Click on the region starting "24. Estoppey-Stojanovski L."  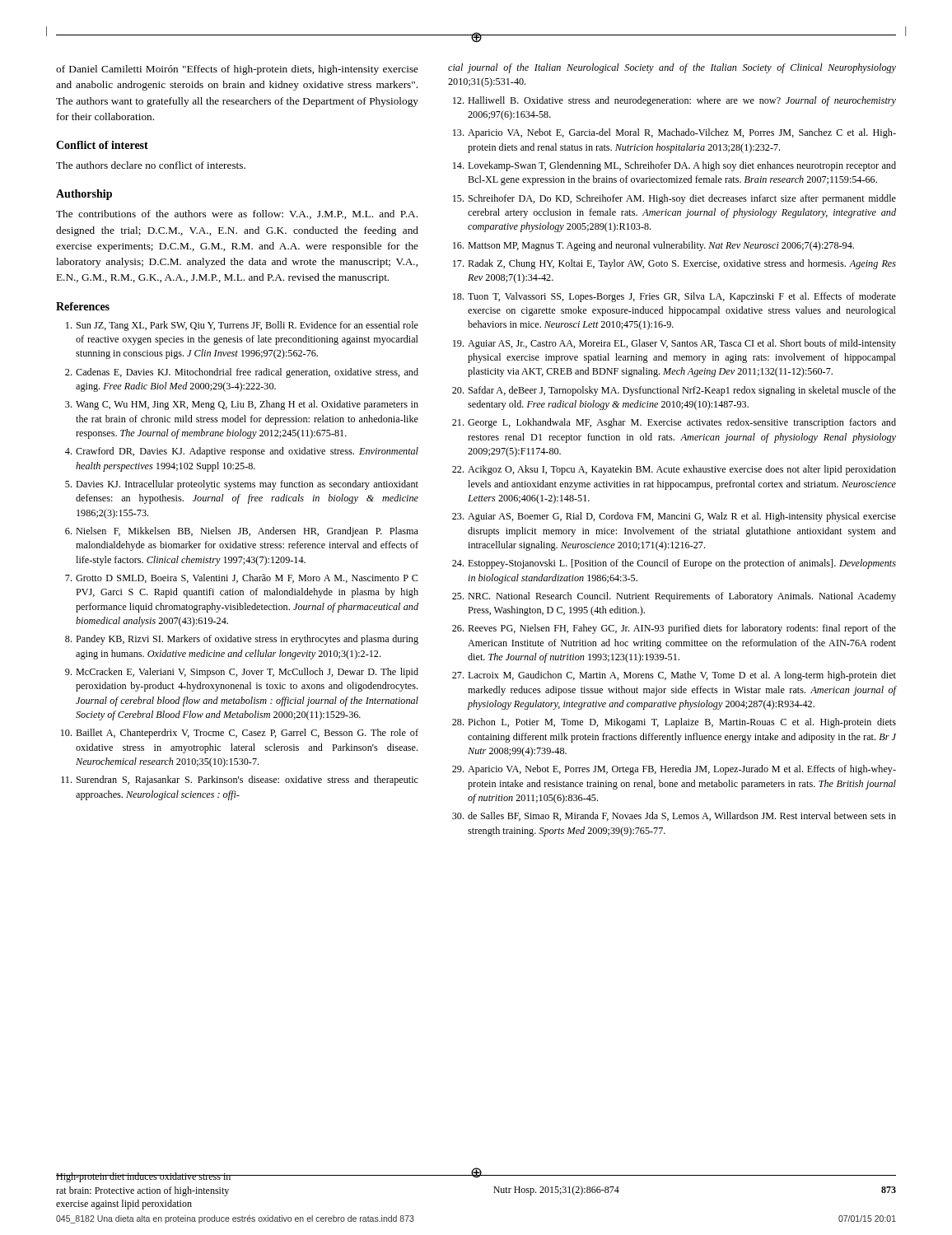tap(672, 571)
